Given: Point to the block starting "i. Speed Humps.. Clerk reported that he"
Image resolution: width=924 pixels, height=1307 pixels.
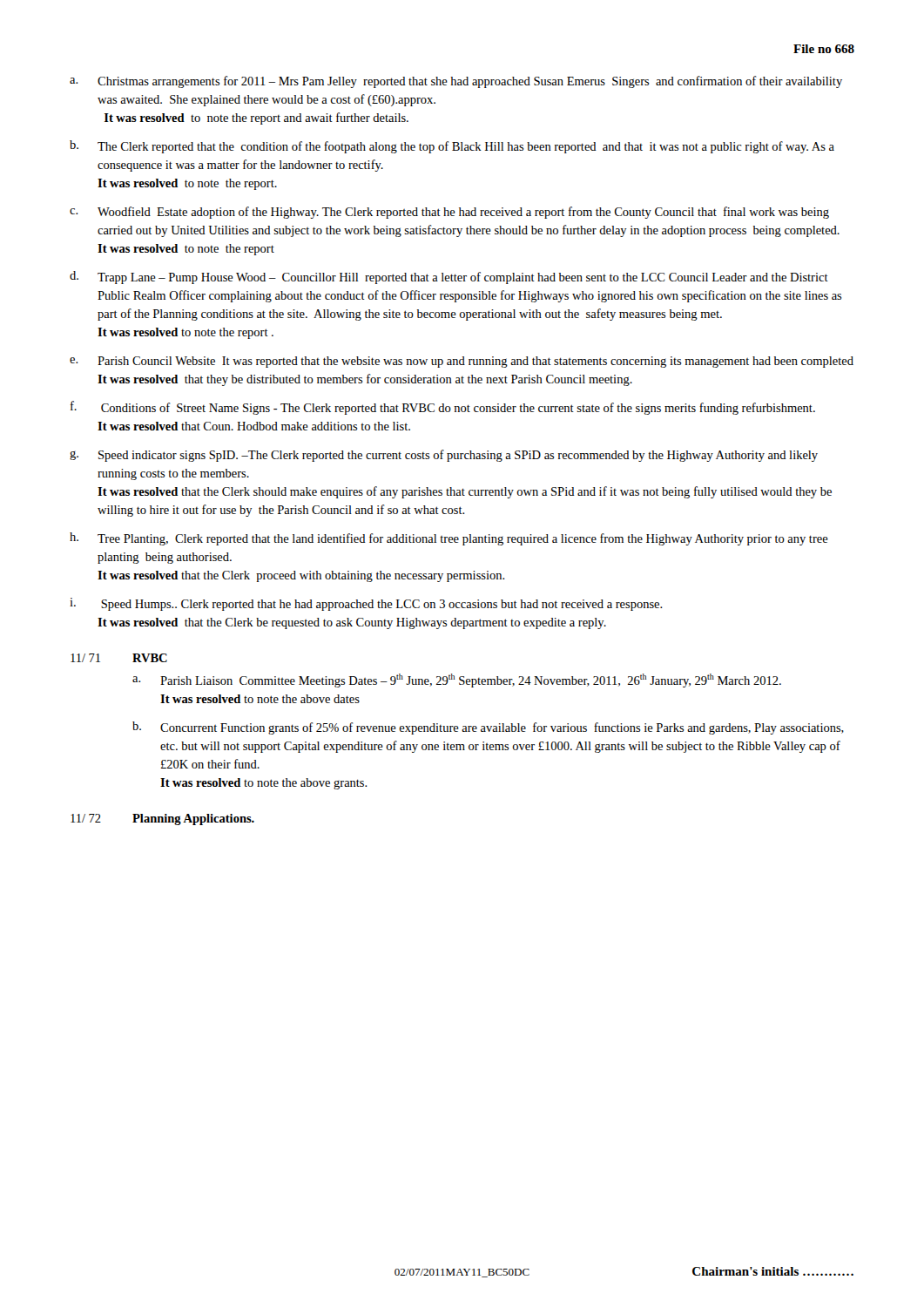Looking at the screenshot, I should pyautogui.click(x=462, y=614).
